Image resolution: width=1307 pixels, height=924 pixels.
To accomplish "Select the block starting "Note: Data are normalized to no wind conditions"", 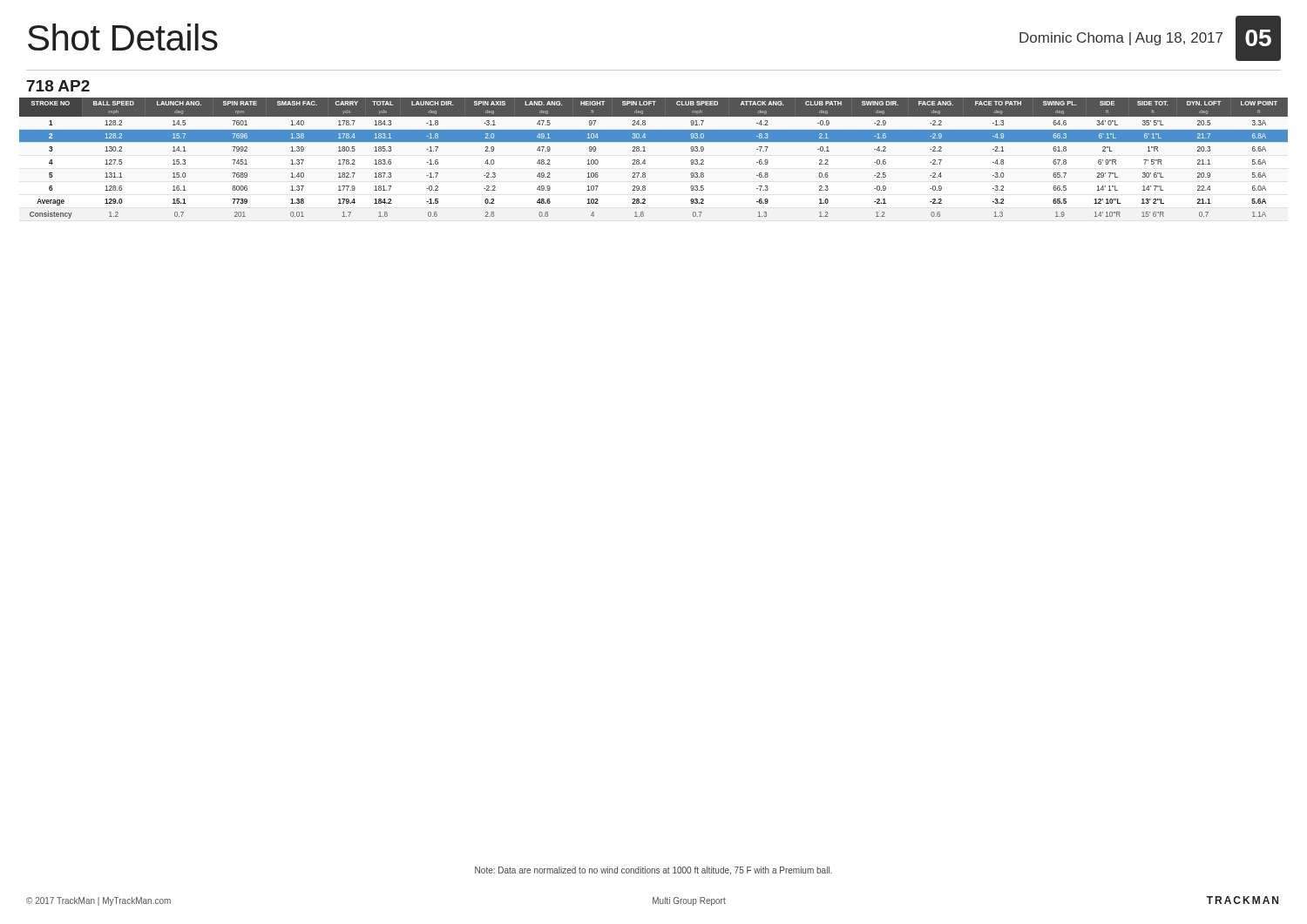I will tap(654, 870).
